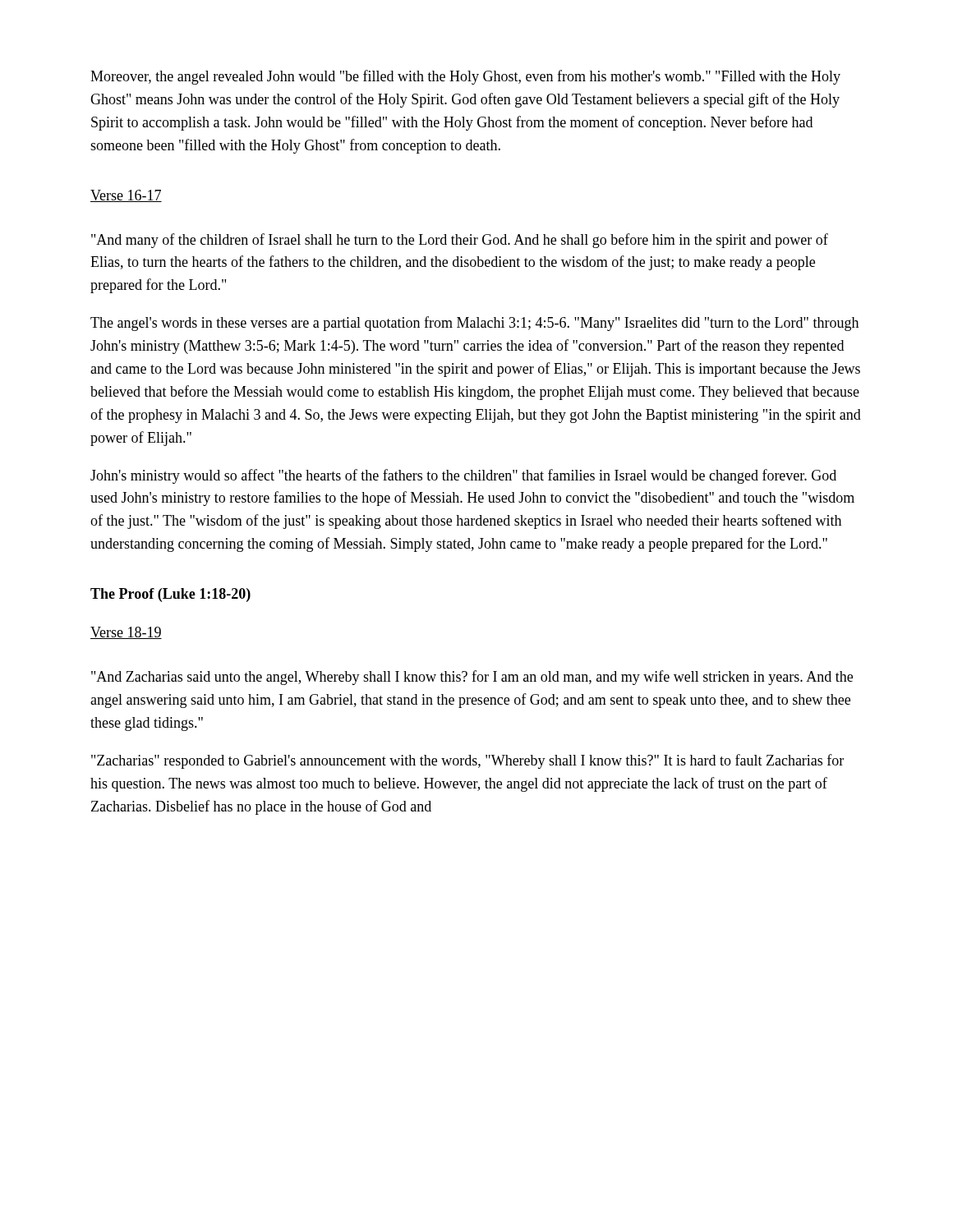Click on the text starting "The angel's words in these verses"
953x1232 pixels.
tap(476, 380)
